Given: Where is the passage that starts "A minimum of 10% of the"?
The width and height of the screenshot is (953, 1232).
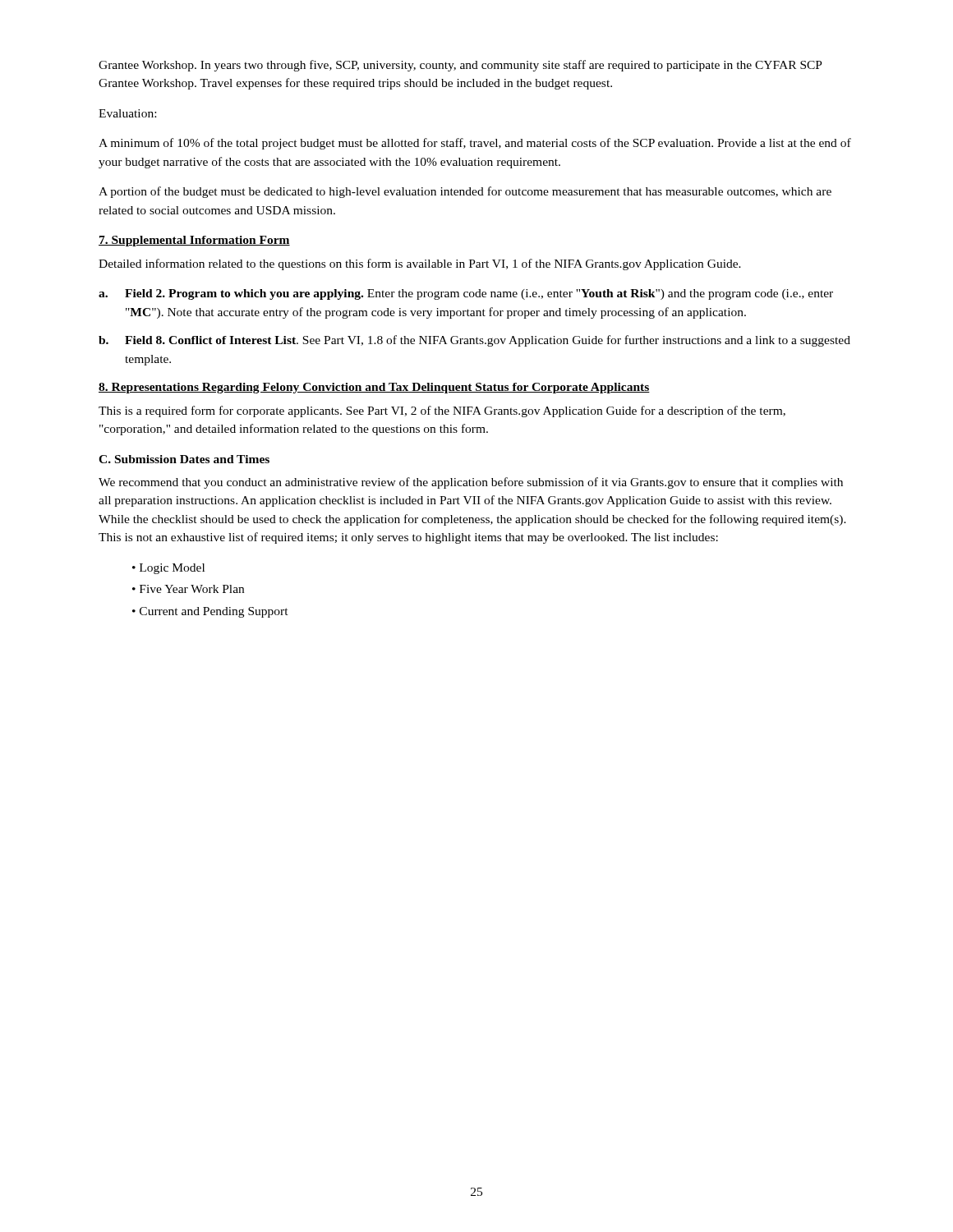Looking at the screenshot, I should tap(476, 153).
